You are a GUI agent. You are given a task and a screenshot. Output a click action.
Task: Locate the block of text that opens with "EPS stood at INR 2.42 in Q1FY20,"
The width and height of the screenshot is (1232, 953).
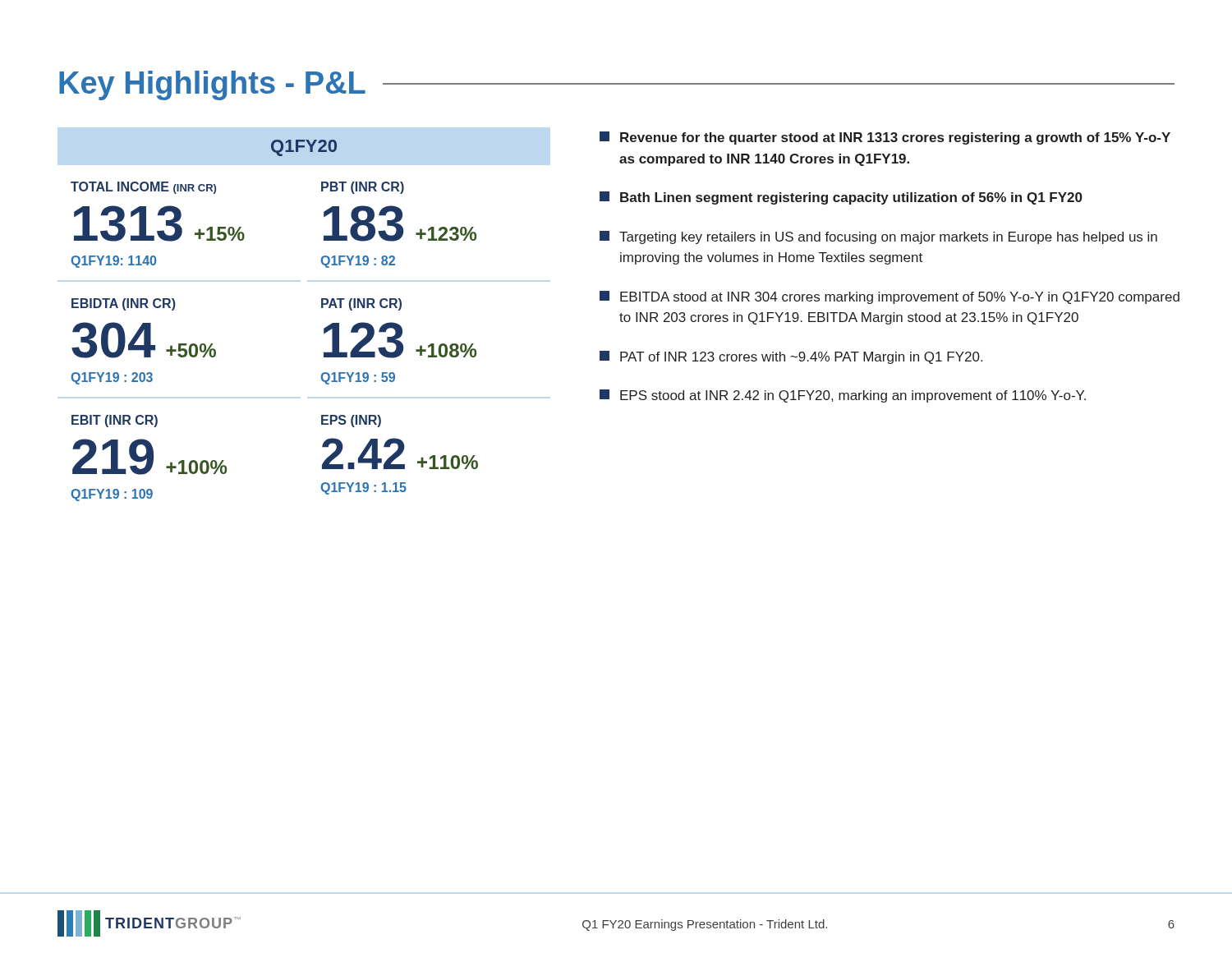[x=843, y=396]
